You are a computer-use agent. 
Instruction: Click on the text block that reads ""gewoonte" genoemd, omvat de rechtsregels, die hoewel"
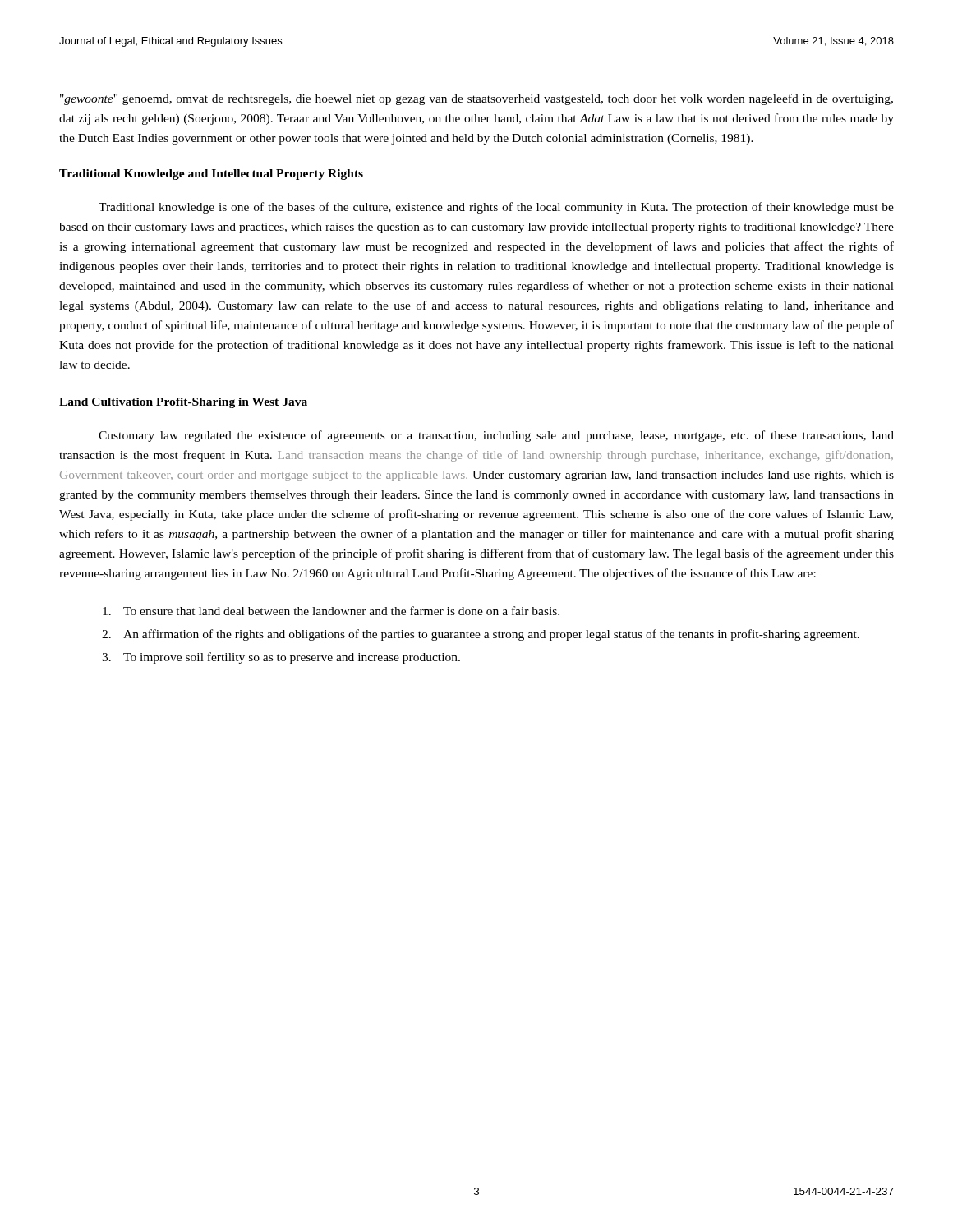(x=476, y=118)
